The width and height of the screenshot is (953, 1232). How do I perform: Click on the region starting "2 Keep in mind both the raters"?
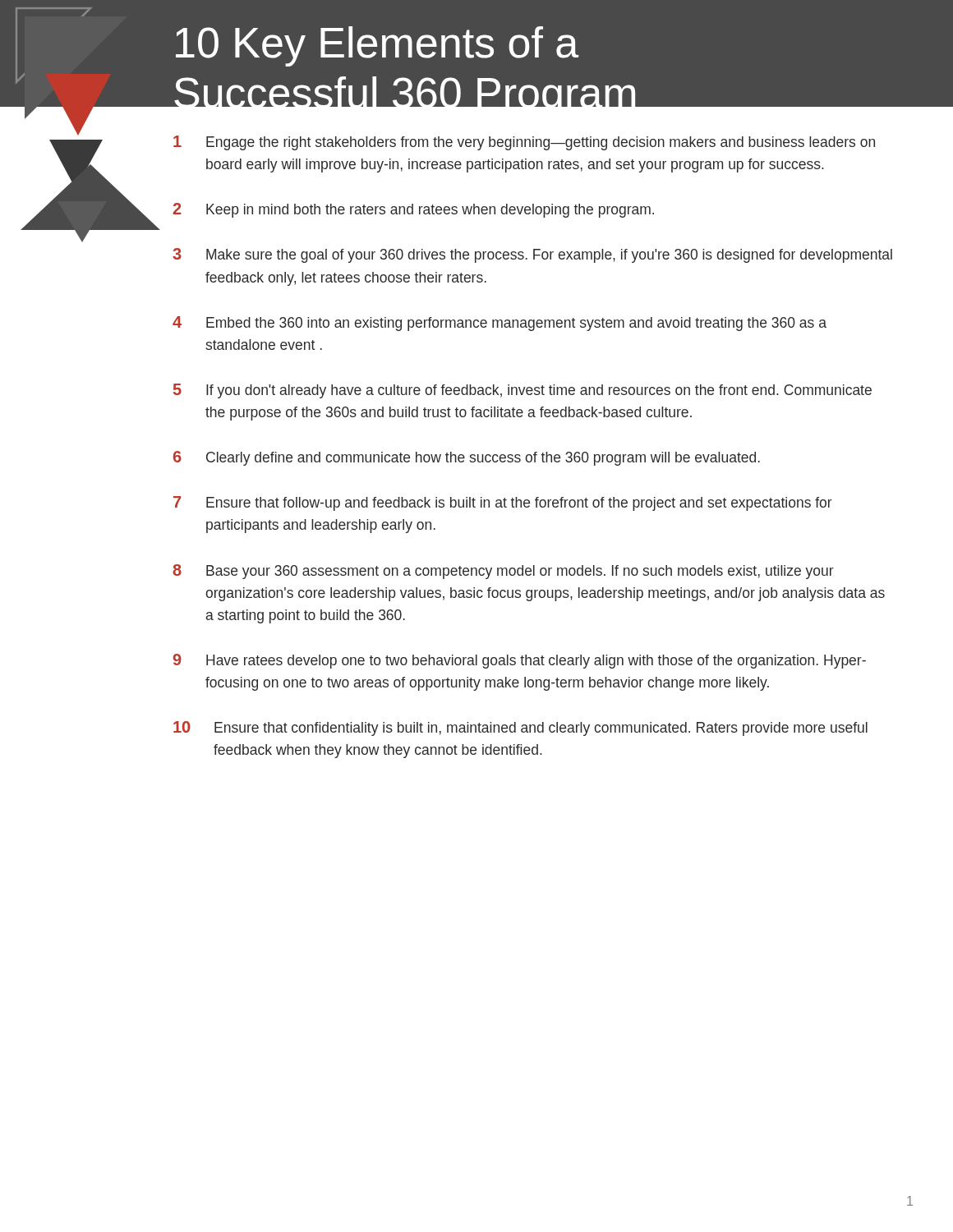pos(534,210)
